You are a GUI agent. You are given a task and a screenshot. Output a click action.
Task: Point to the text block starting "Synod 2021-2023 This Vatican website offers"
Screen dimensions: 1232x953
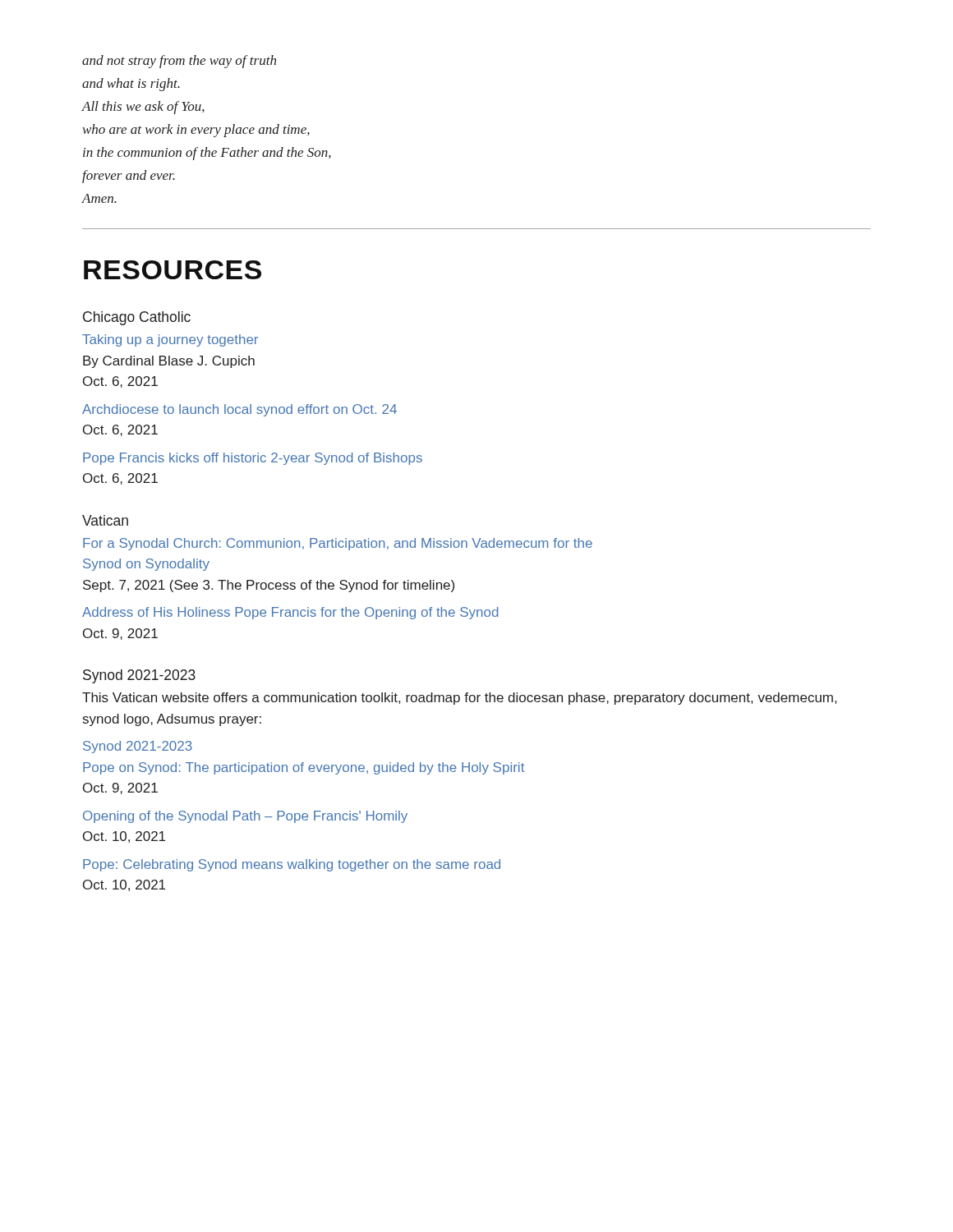(x=476, y=782)
